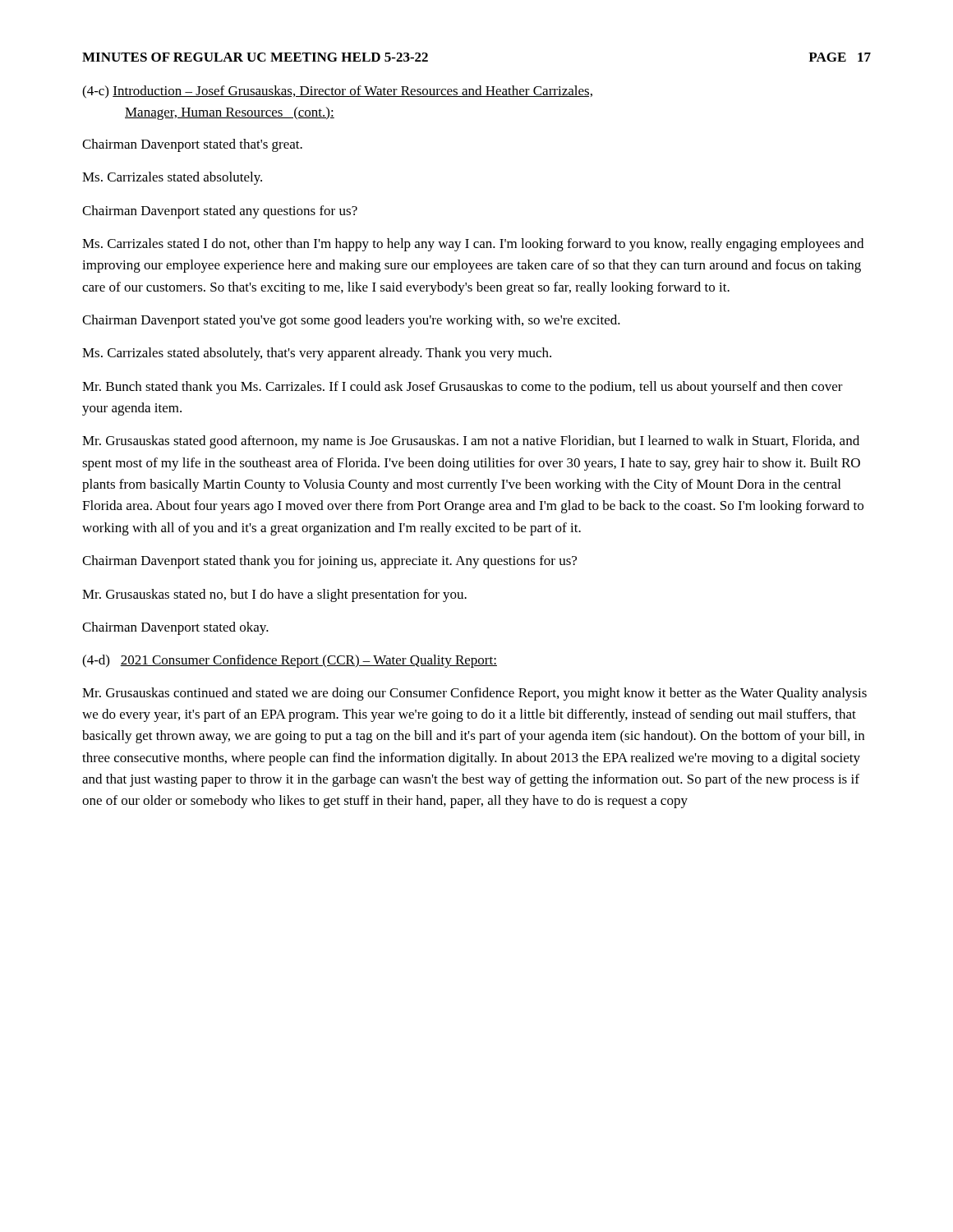This screenshot has height=1232, width=953.
Task: Point to the text starting "Mr. Grusauskas continued and stated we are"
Action: click(475, 747)
